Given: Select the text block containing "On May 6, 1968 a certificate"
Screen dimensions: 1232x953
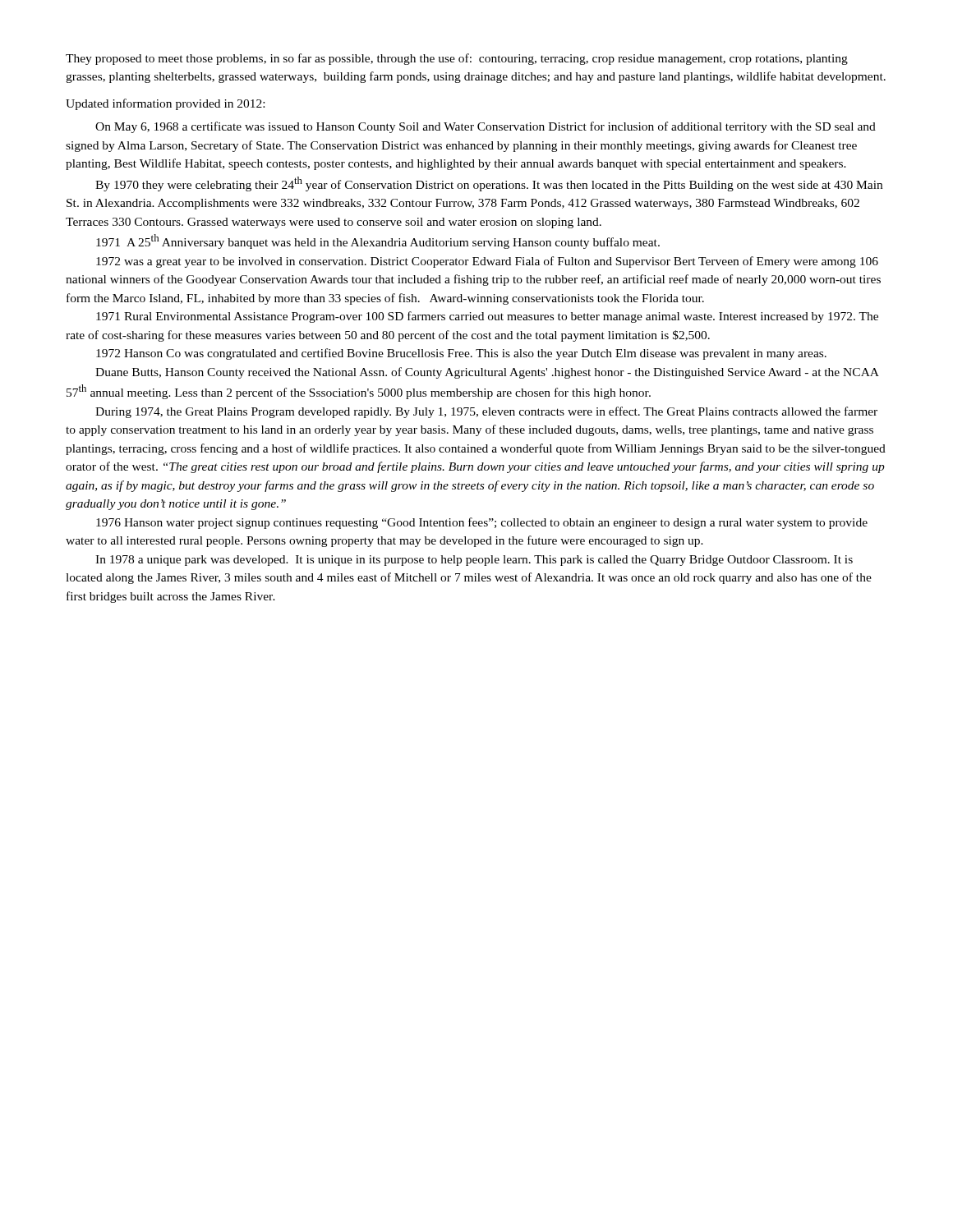Looking at the screenshot, I should click(476, 145).
